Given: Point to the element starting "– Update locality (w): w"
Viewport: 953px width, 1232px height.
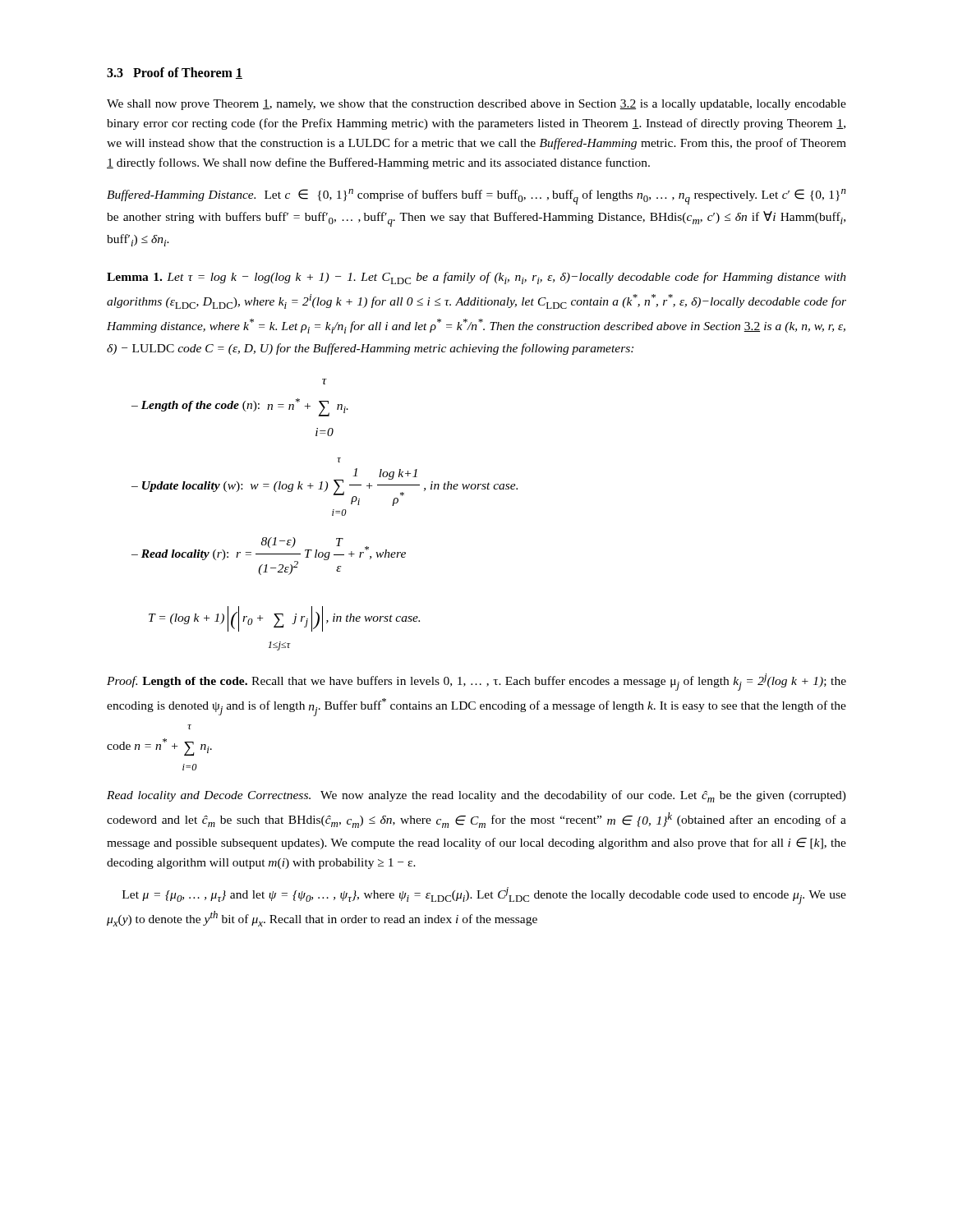Looking at the screenshot, I should click(x=325, y=486).
